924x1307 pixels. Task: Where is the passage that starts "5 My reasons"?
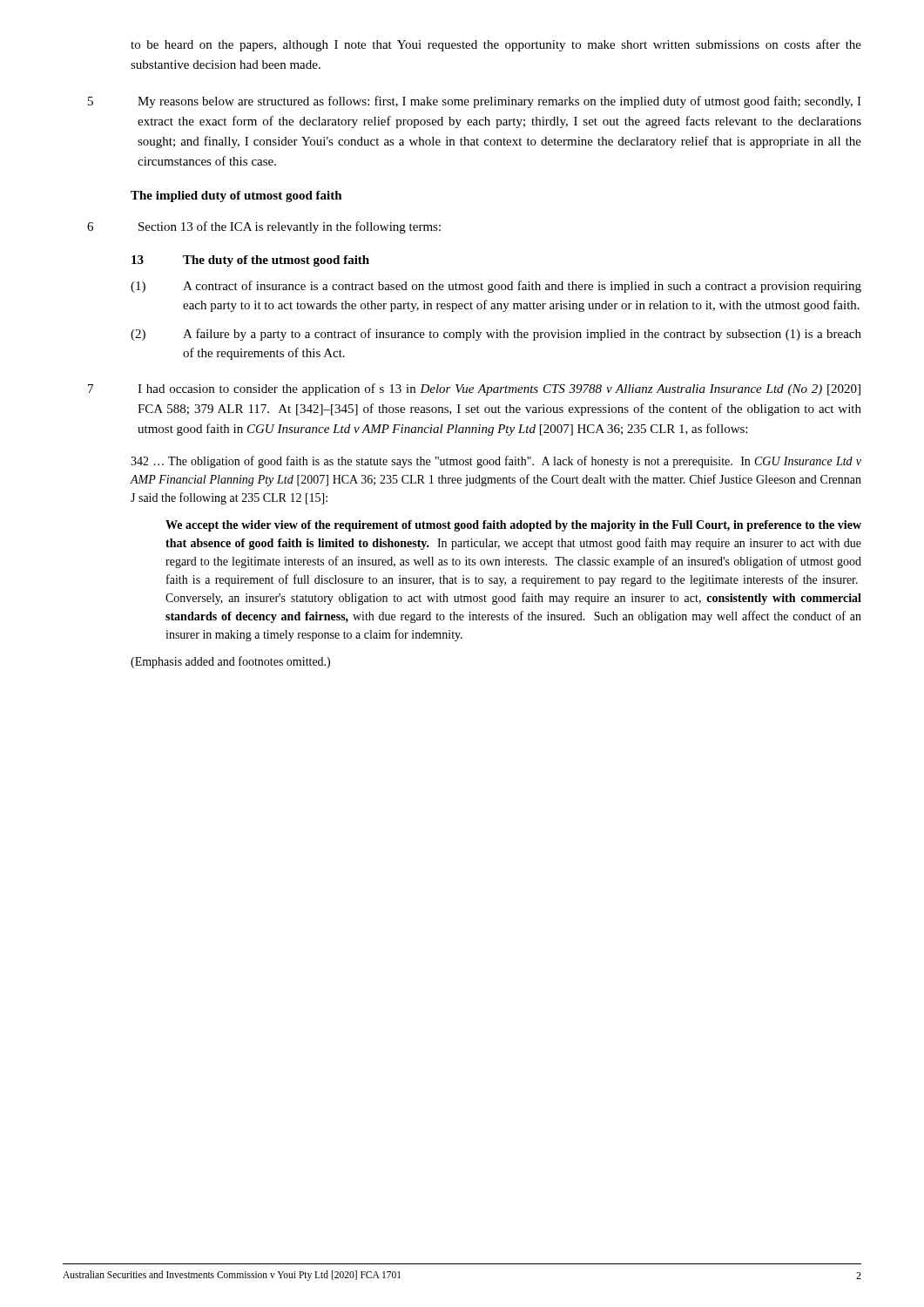point(474,132)
